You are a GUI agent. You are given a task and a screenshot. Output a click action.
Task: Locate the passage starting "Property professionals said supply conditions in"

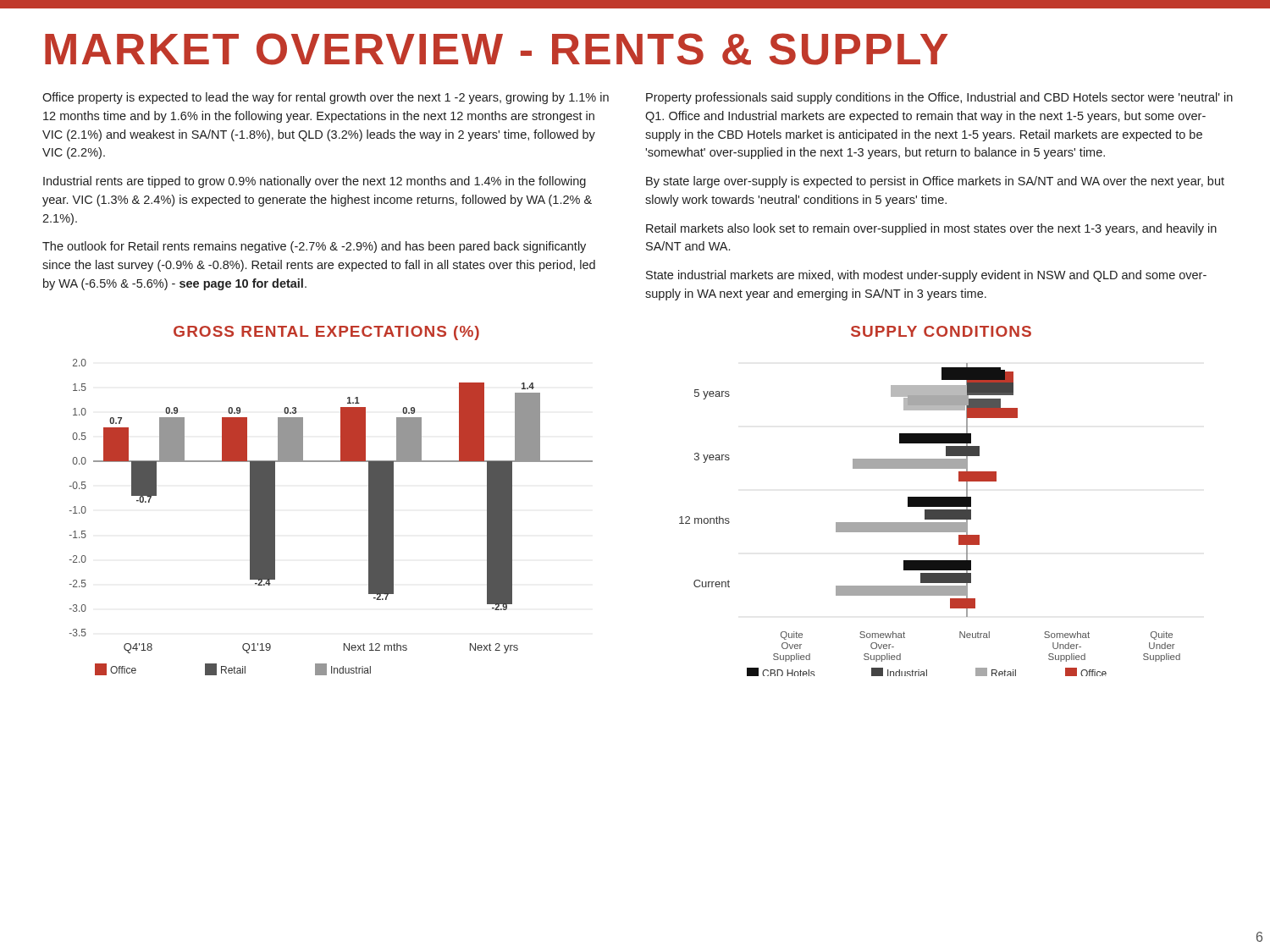pos(939,125)
